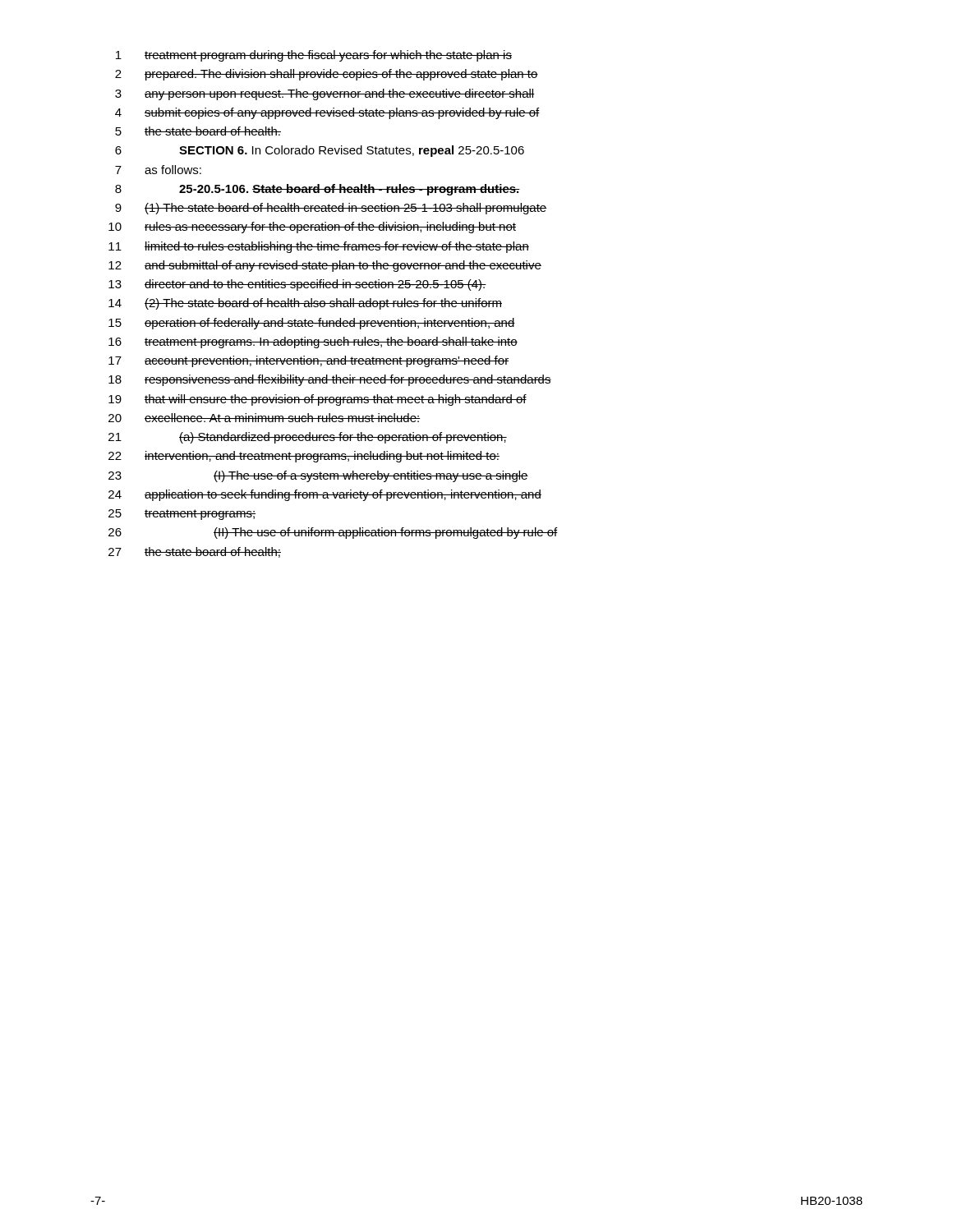Image resolution: width=953 pixels, height=1232 pixels.
Task: Where is the passage that starts "22 intervention, and treatment programs, including but"?
Action: (476, 456)
